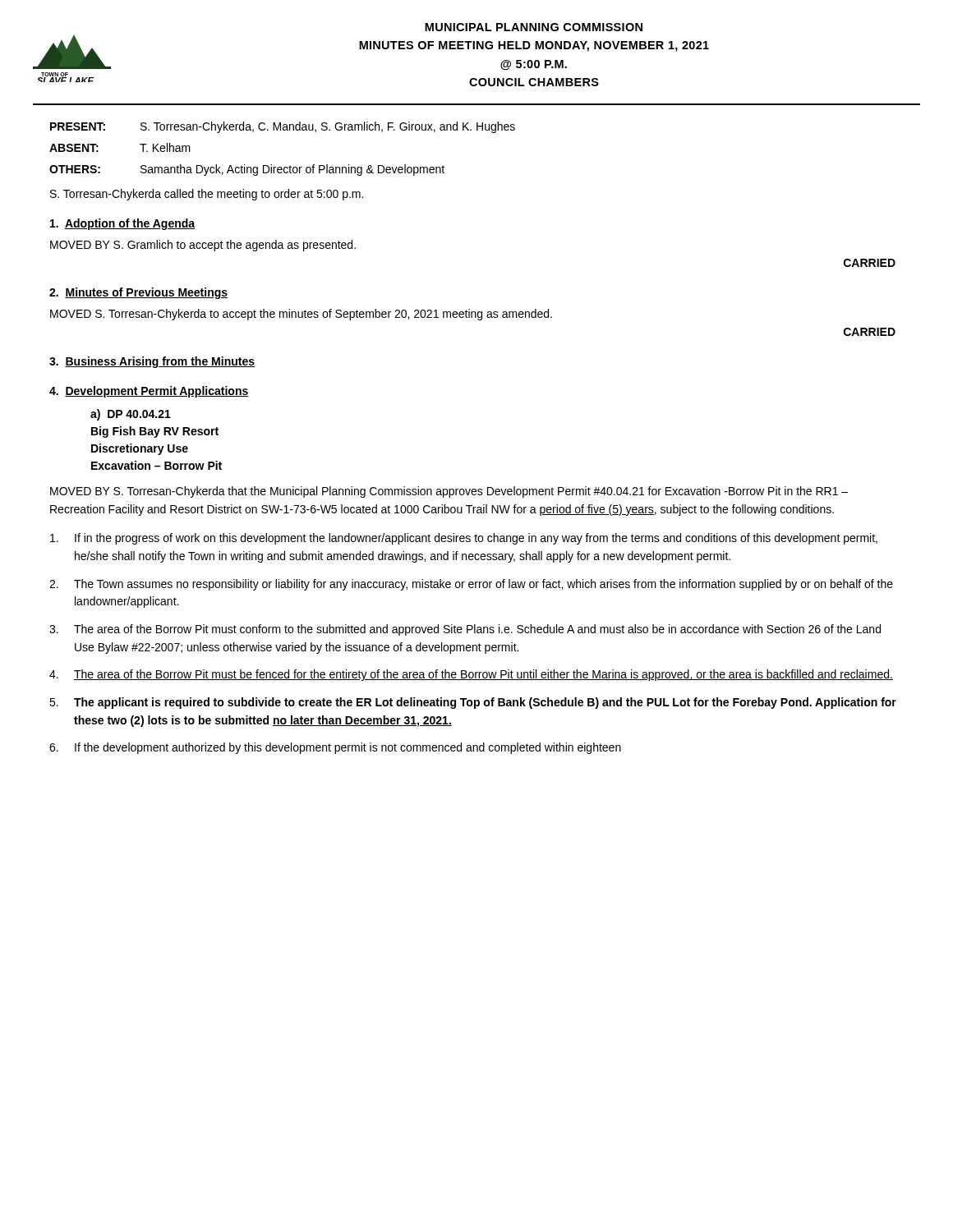Click on the list item with the text "If in the progress of work"
This screenshot has height=1232, width=953.
pos(476,548)
